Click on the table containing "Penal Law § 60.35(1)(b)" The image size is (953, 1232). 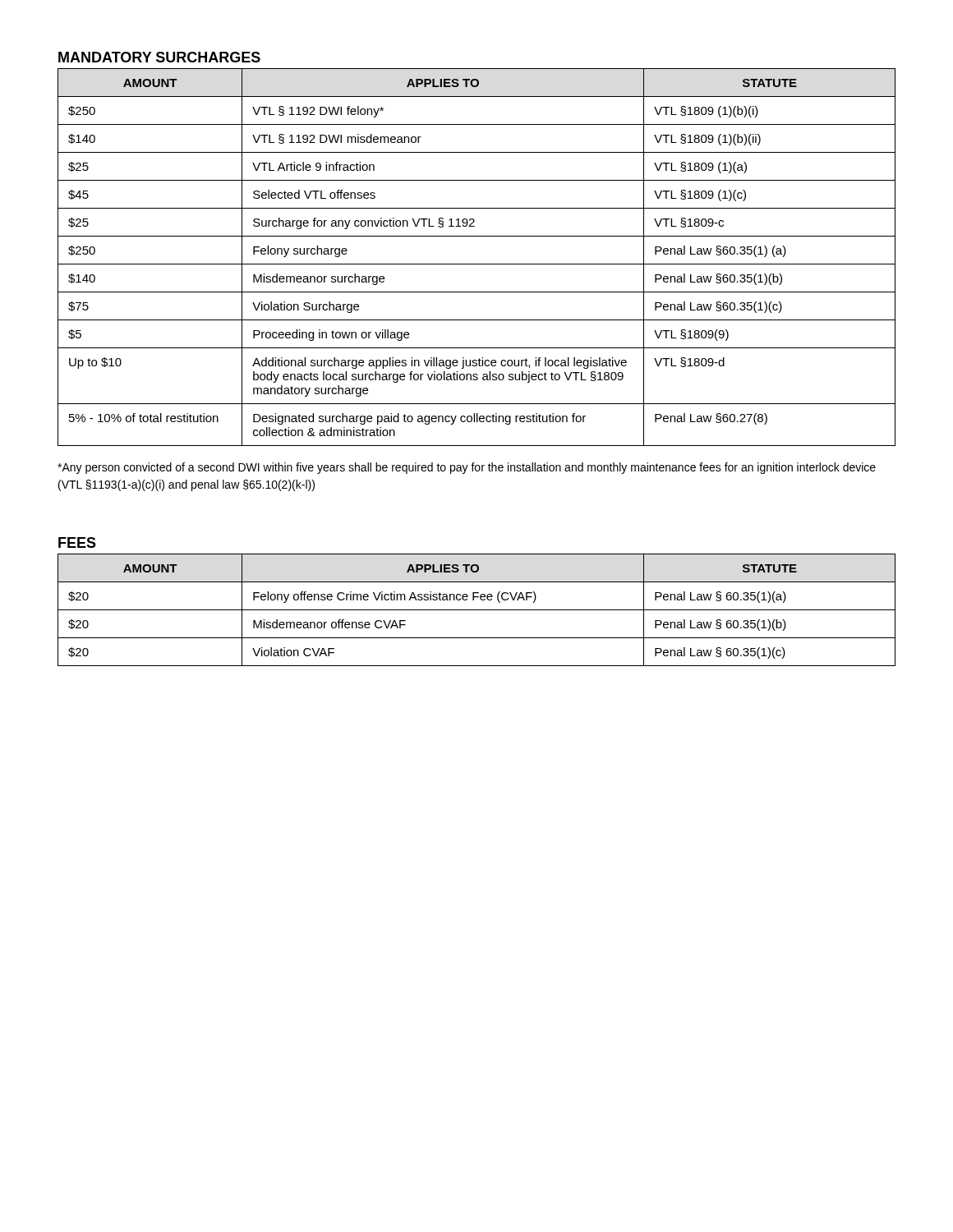[x=476, y=610]
